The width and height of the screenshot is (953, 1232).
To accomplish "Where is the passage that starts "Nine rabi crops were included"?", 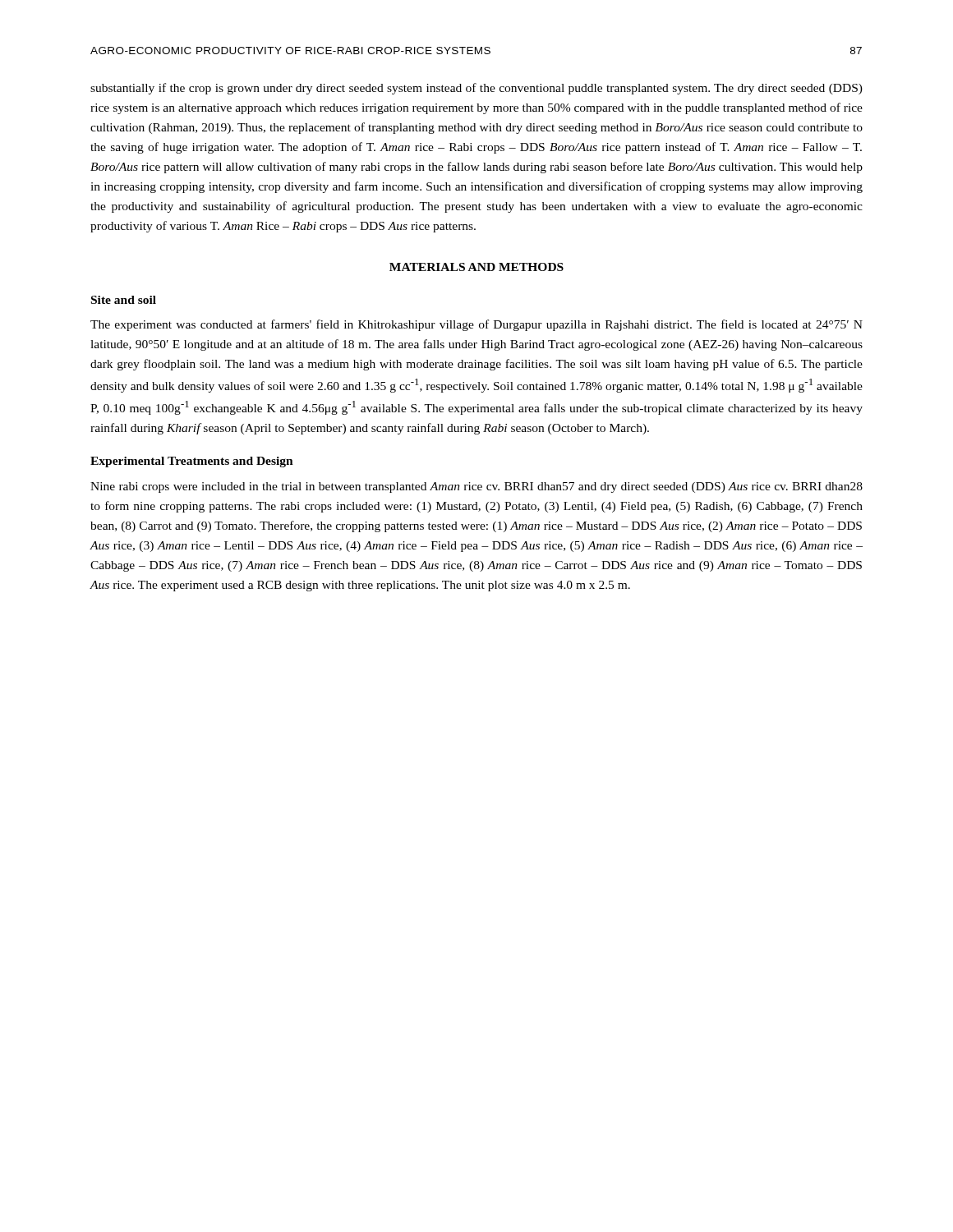I will point(476,535).
